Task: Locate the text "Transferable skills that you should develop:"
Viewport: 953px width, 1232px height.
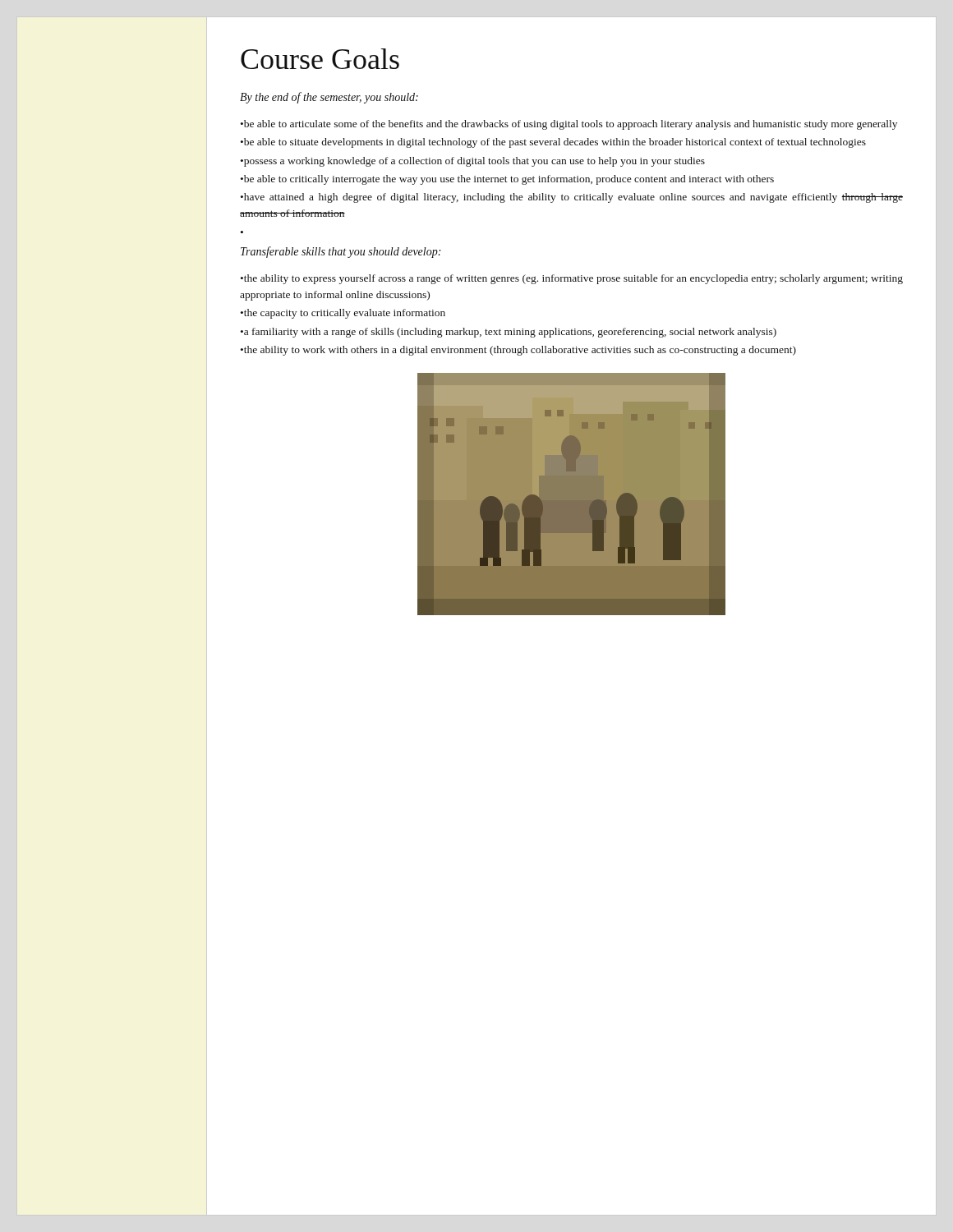Action: [341, 252]
